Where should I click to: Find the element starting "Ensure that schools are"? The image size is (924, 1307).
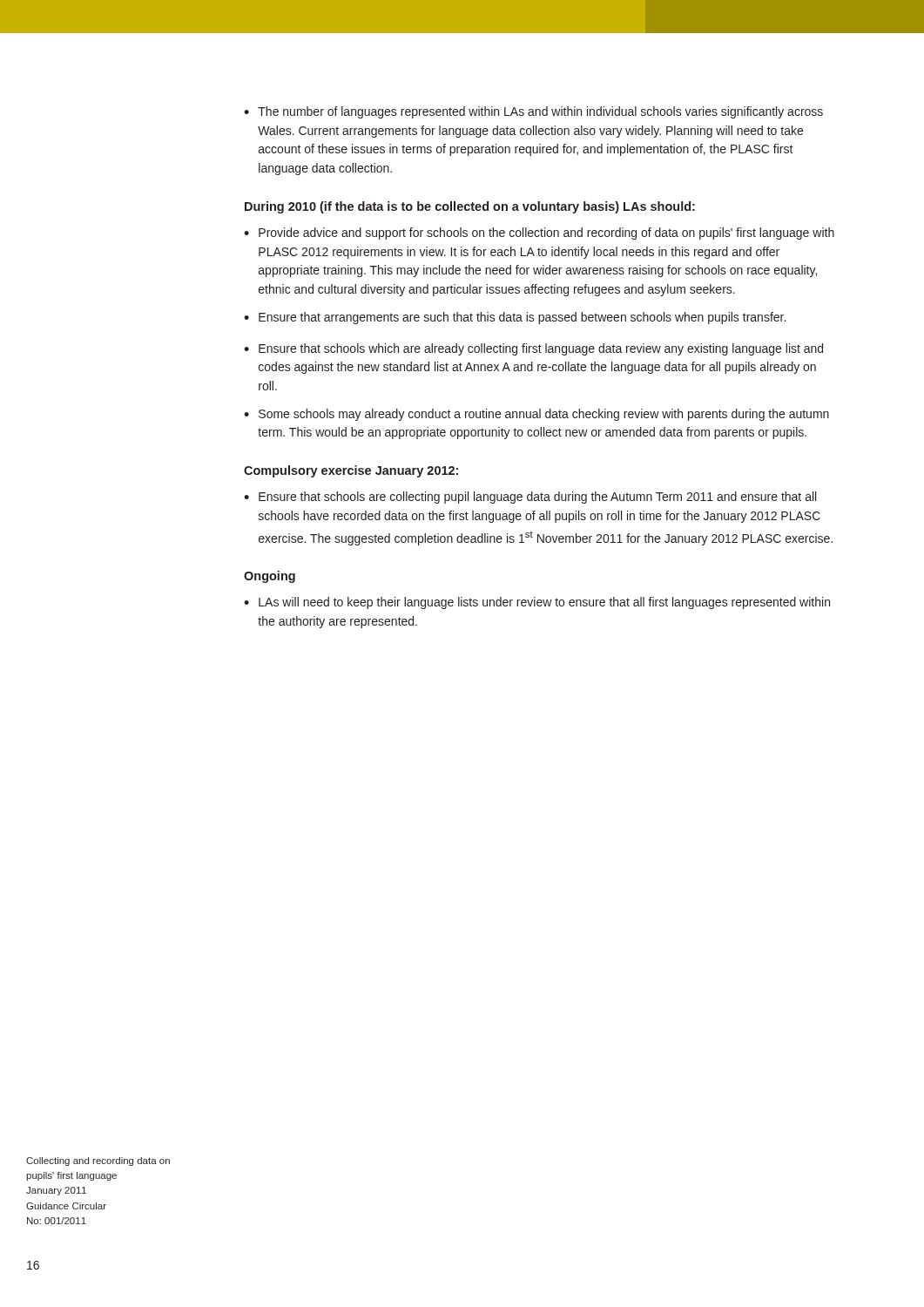540,518
